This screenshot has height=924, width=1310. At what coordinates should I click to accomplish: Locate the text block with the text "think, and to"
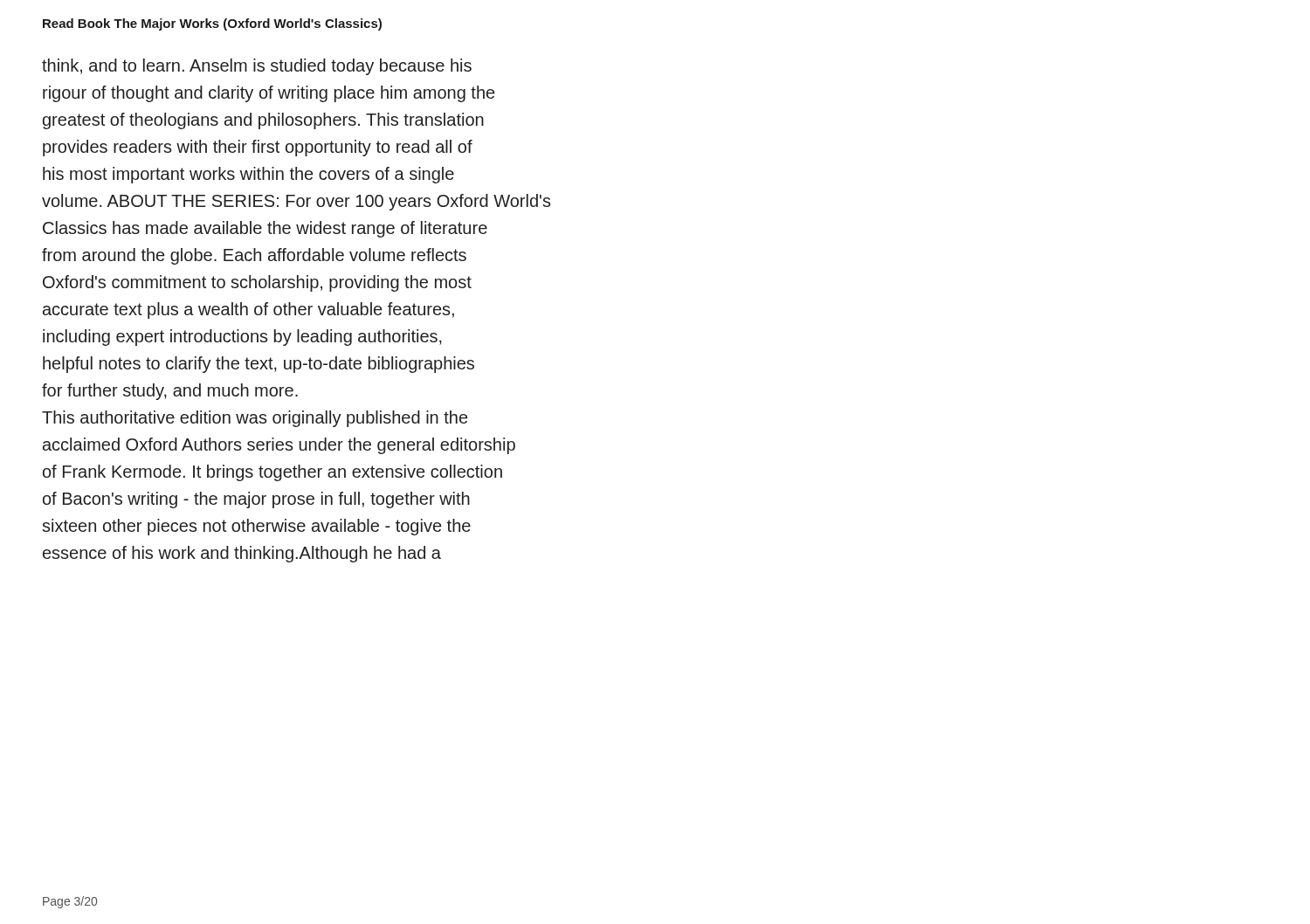pos(296,309)
